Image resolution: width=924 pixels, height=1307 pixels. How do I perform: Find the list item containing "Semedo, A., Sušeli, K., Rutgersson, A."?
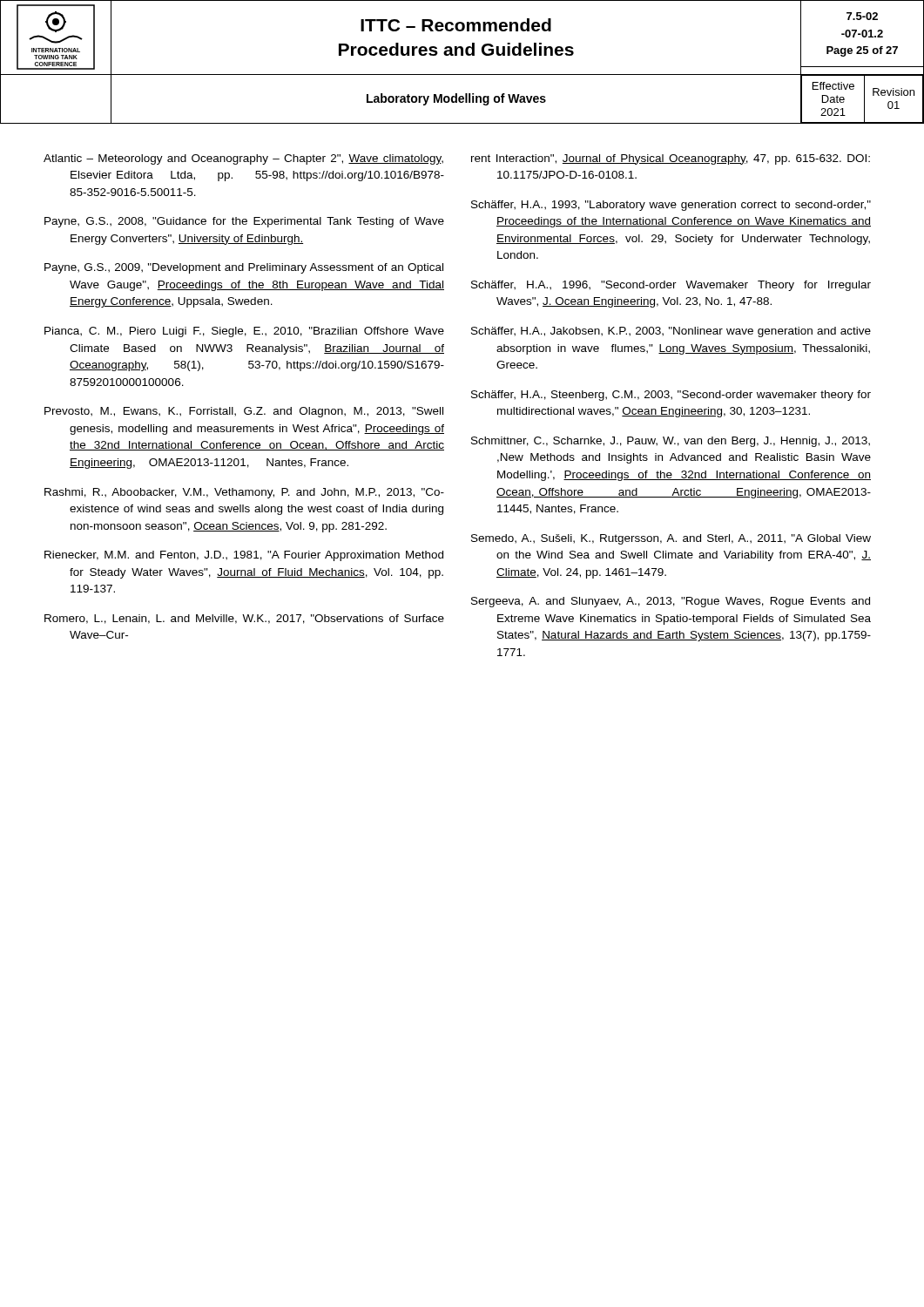671,555
